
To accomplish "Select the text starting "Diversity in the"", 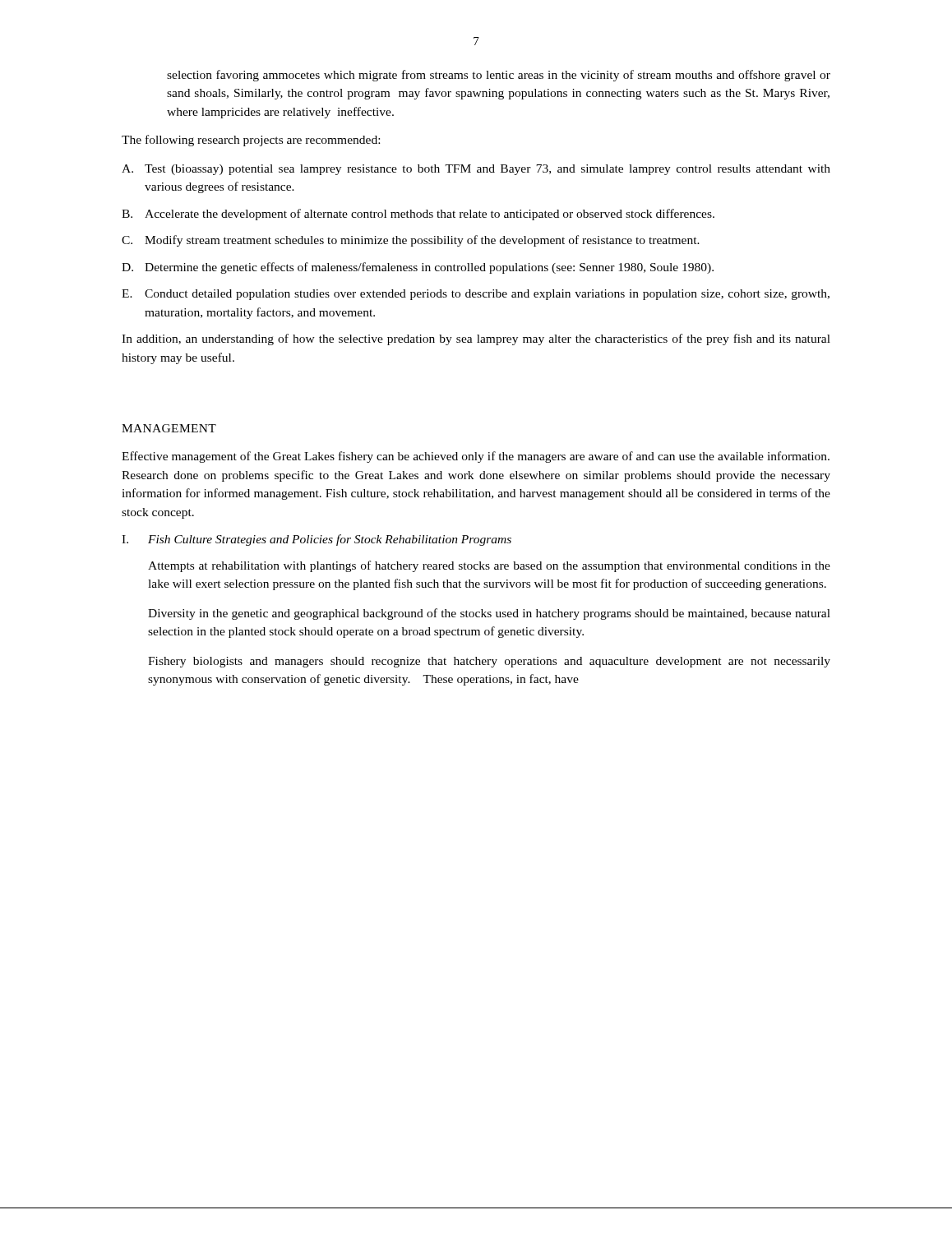I will click(x=489, y=623).
